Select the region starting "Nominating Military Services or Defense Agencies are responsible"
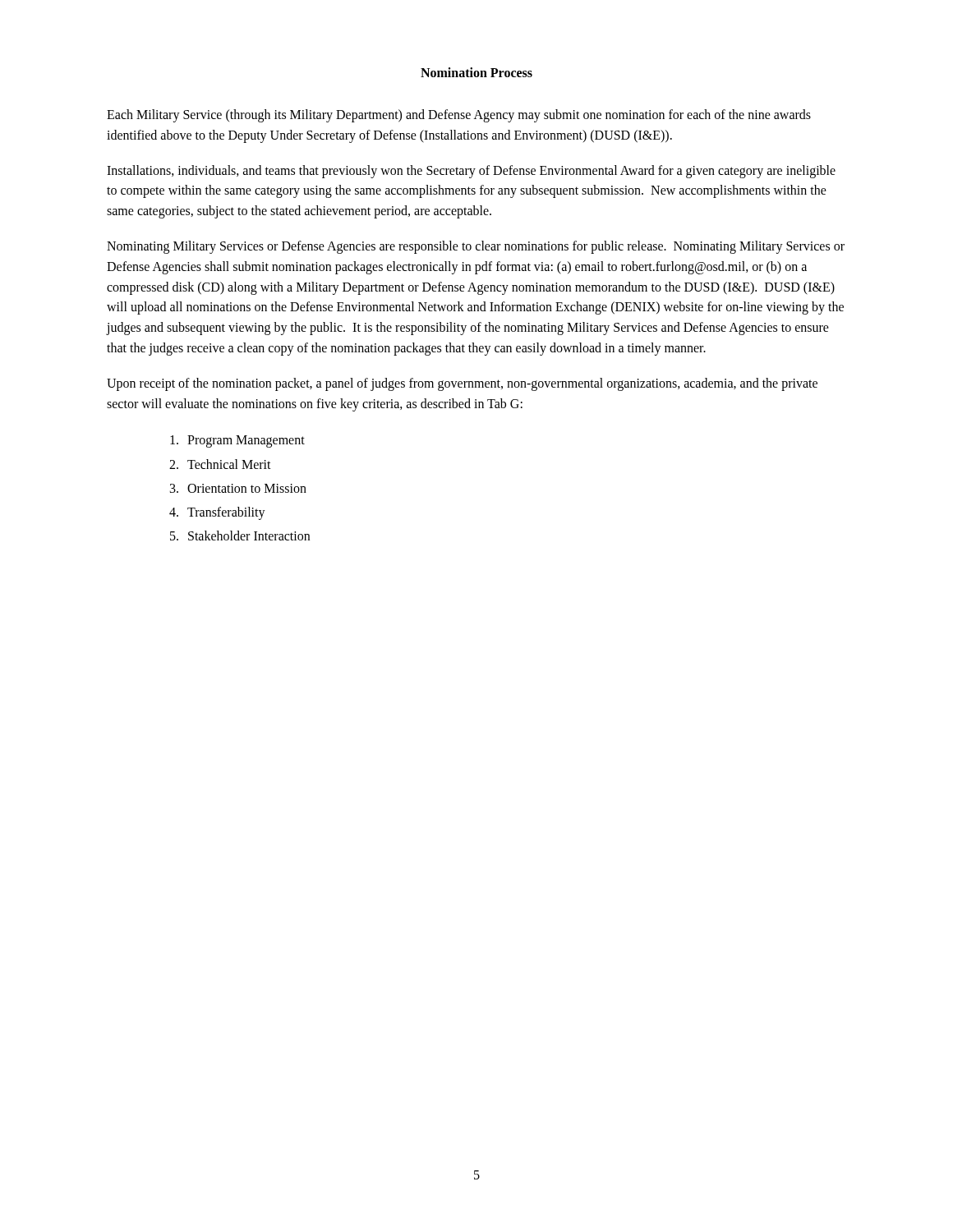The width and height of the screenshot is (953, 1232). (476, 297)
